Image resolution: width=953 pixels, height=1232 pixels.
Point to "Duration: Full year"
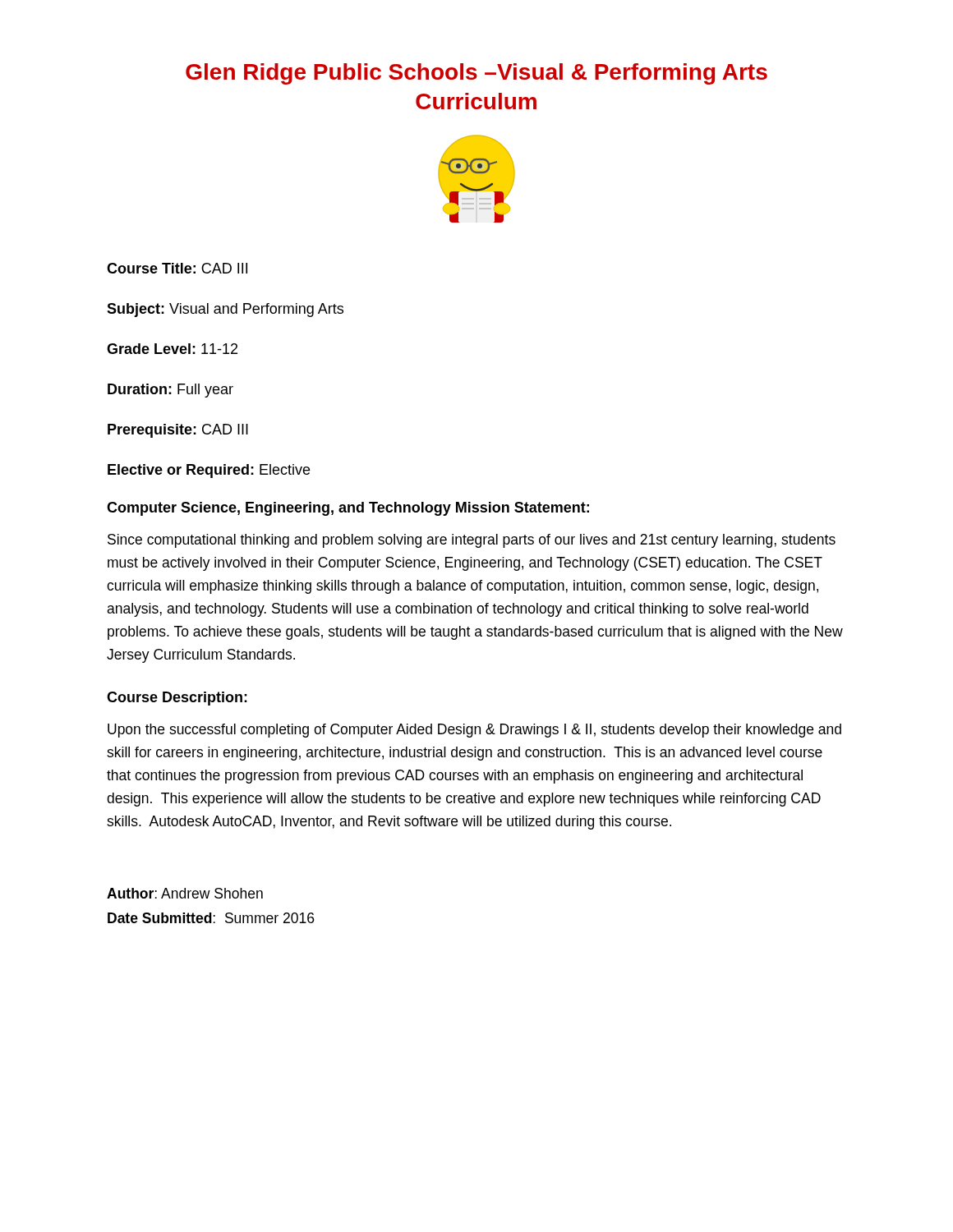[170, 389]
